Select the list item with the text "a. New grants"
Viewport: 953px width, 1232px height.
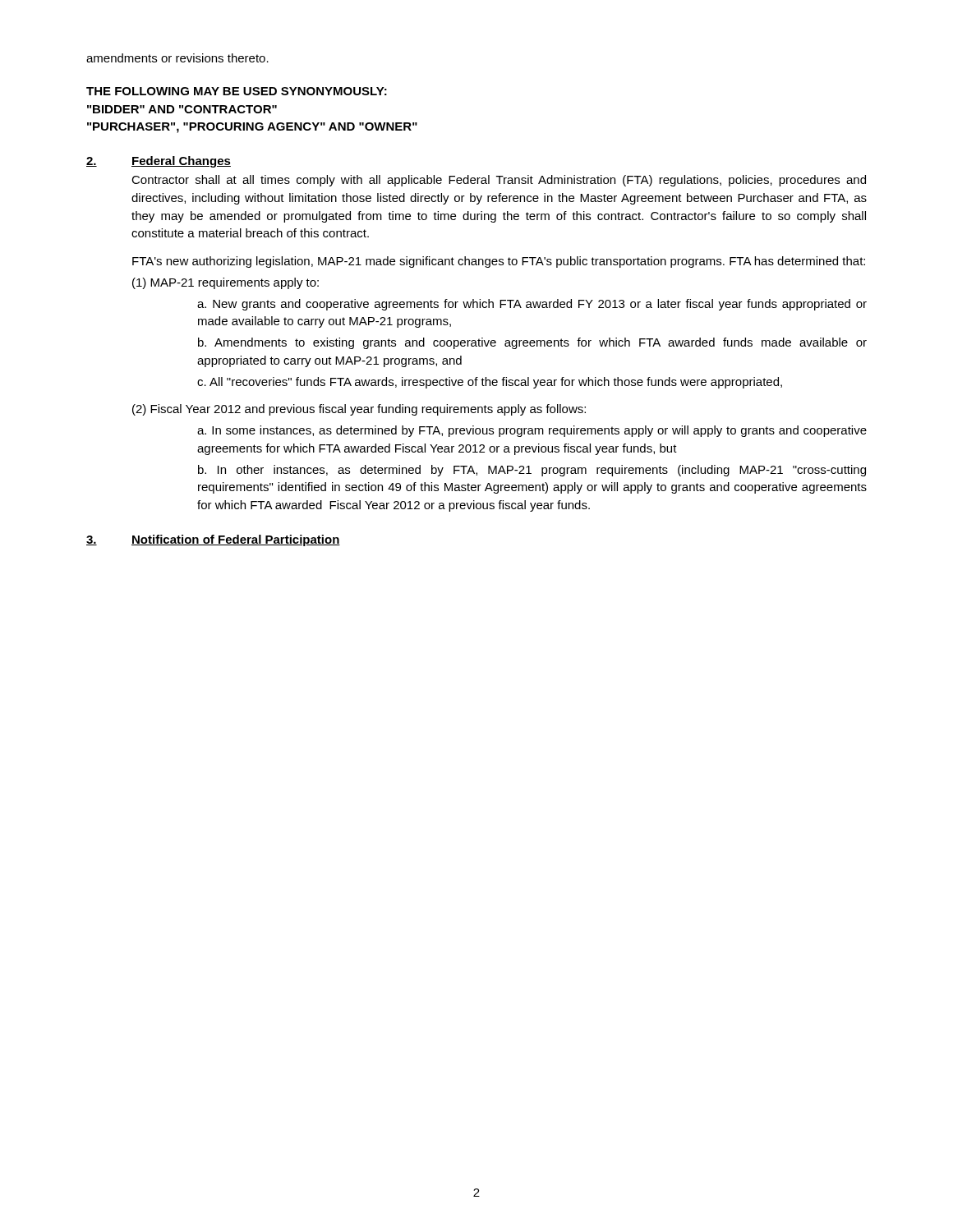[532, 312]
